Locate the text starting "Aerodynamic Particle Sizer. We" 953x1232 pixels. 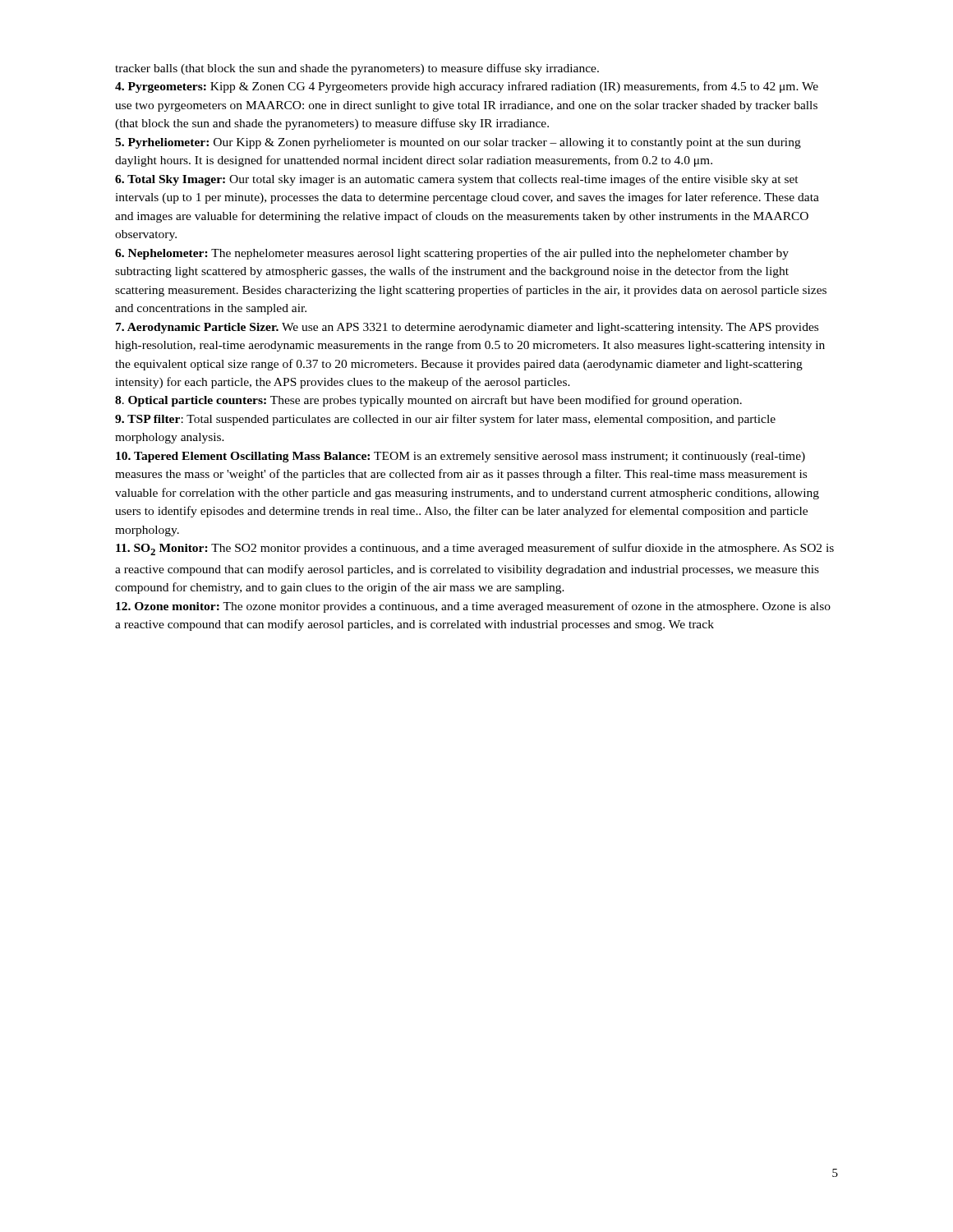[470, 354]
